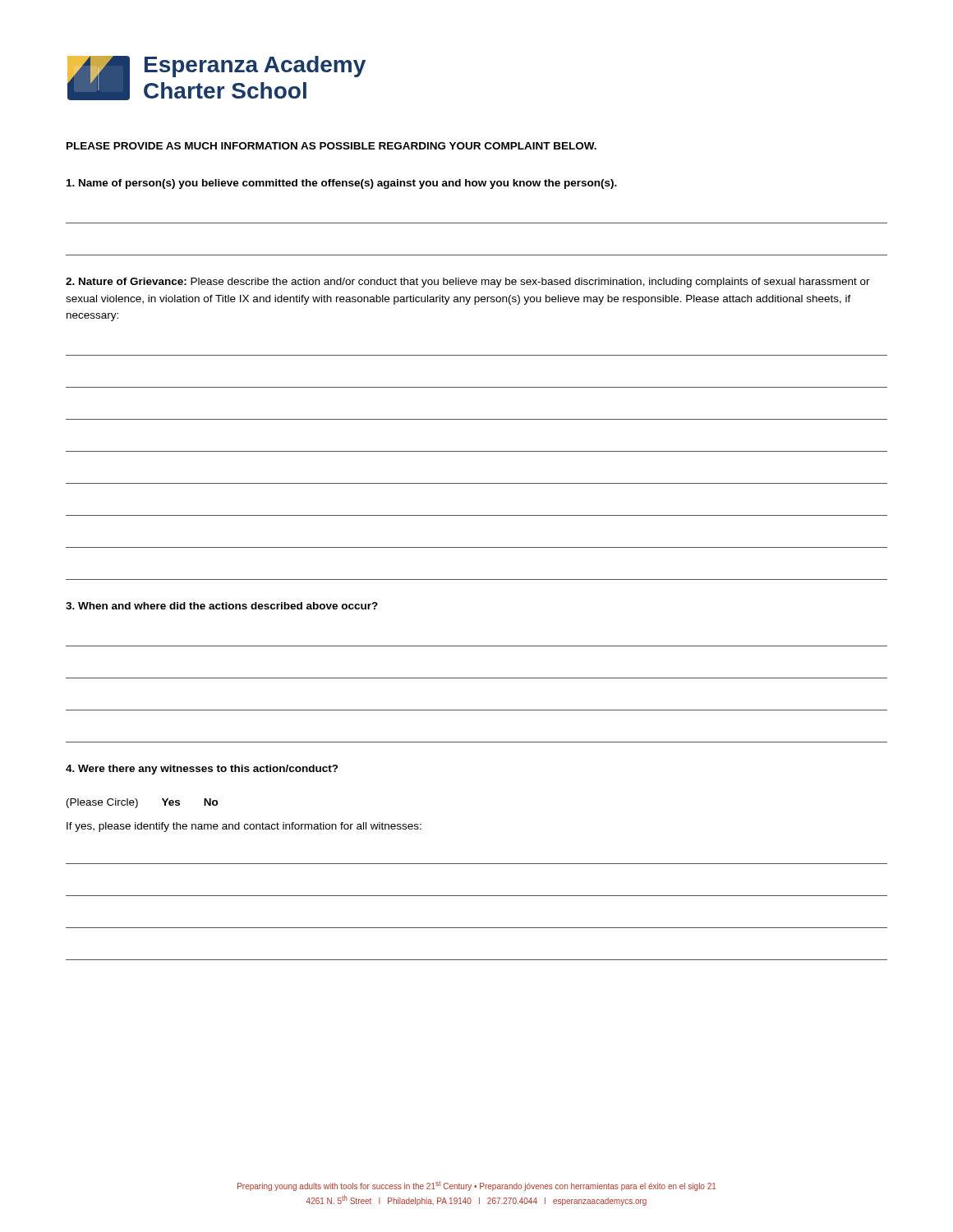Navigate to the block starting "3. When and where did"

click(x=476, y=670)
